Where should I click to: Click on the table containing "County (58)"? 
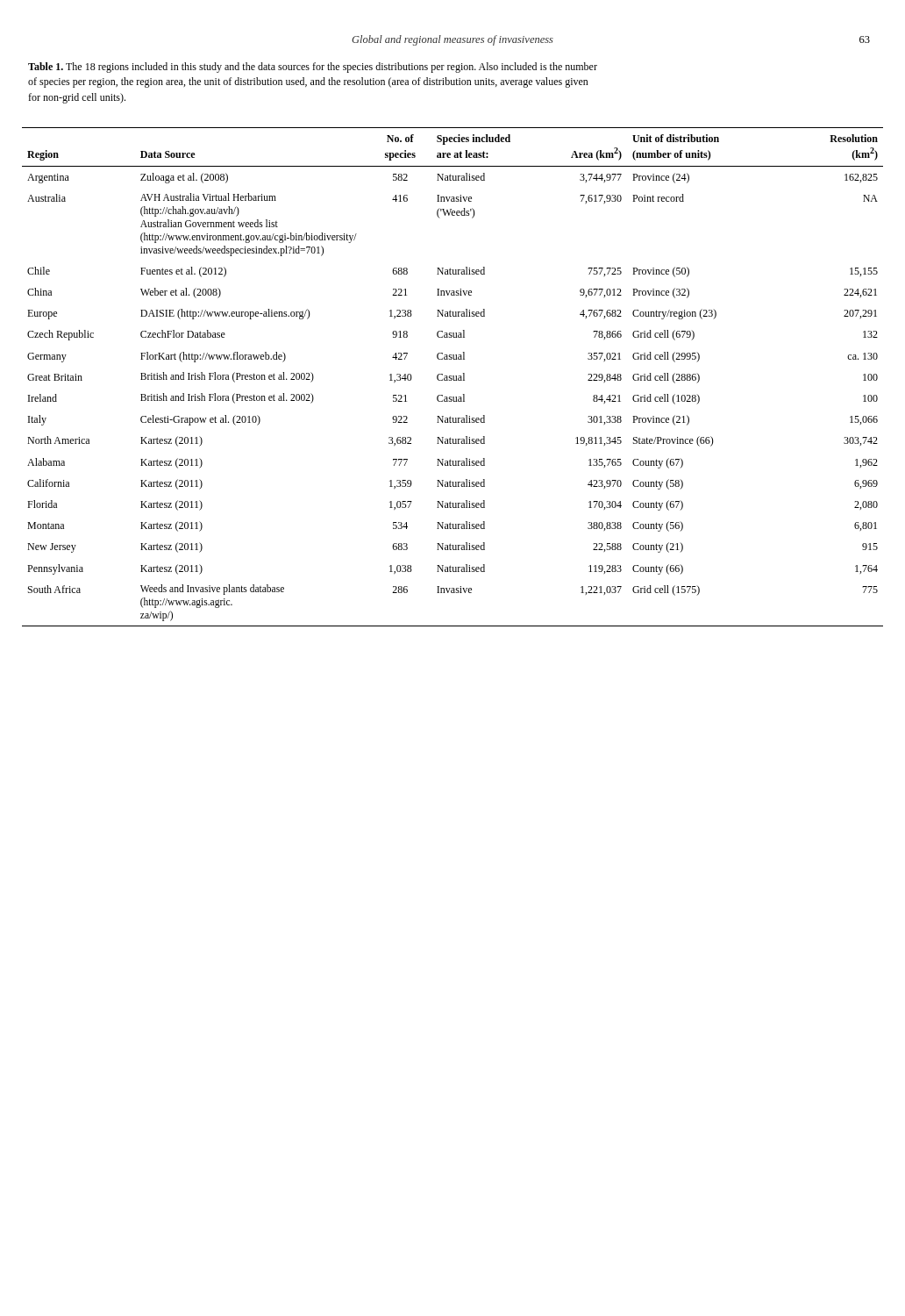click(x=452, y=377)
